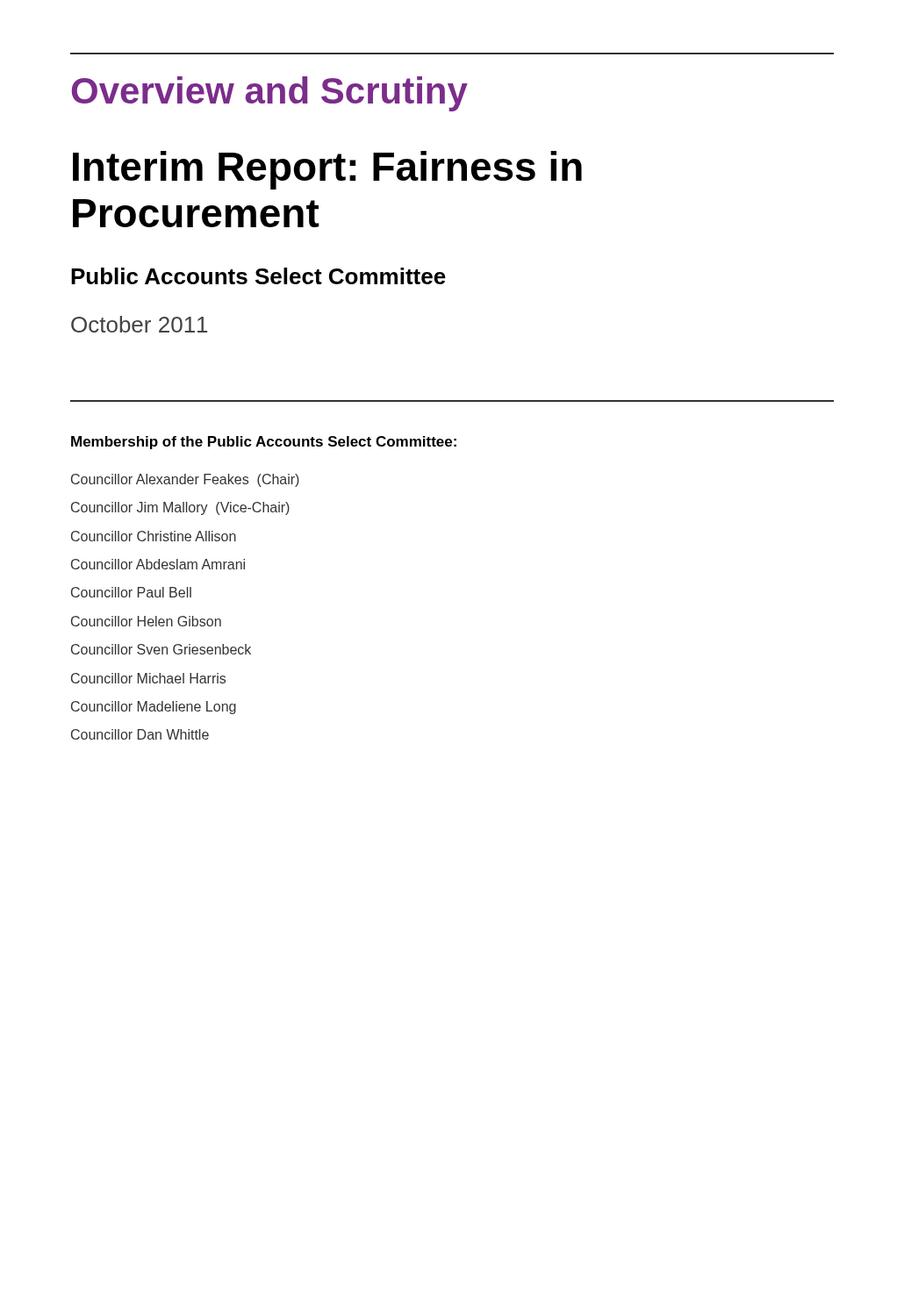Navigate to the text block starting "Councillor Madeliene Long"

pyautogui.click(x=153, y=707)
